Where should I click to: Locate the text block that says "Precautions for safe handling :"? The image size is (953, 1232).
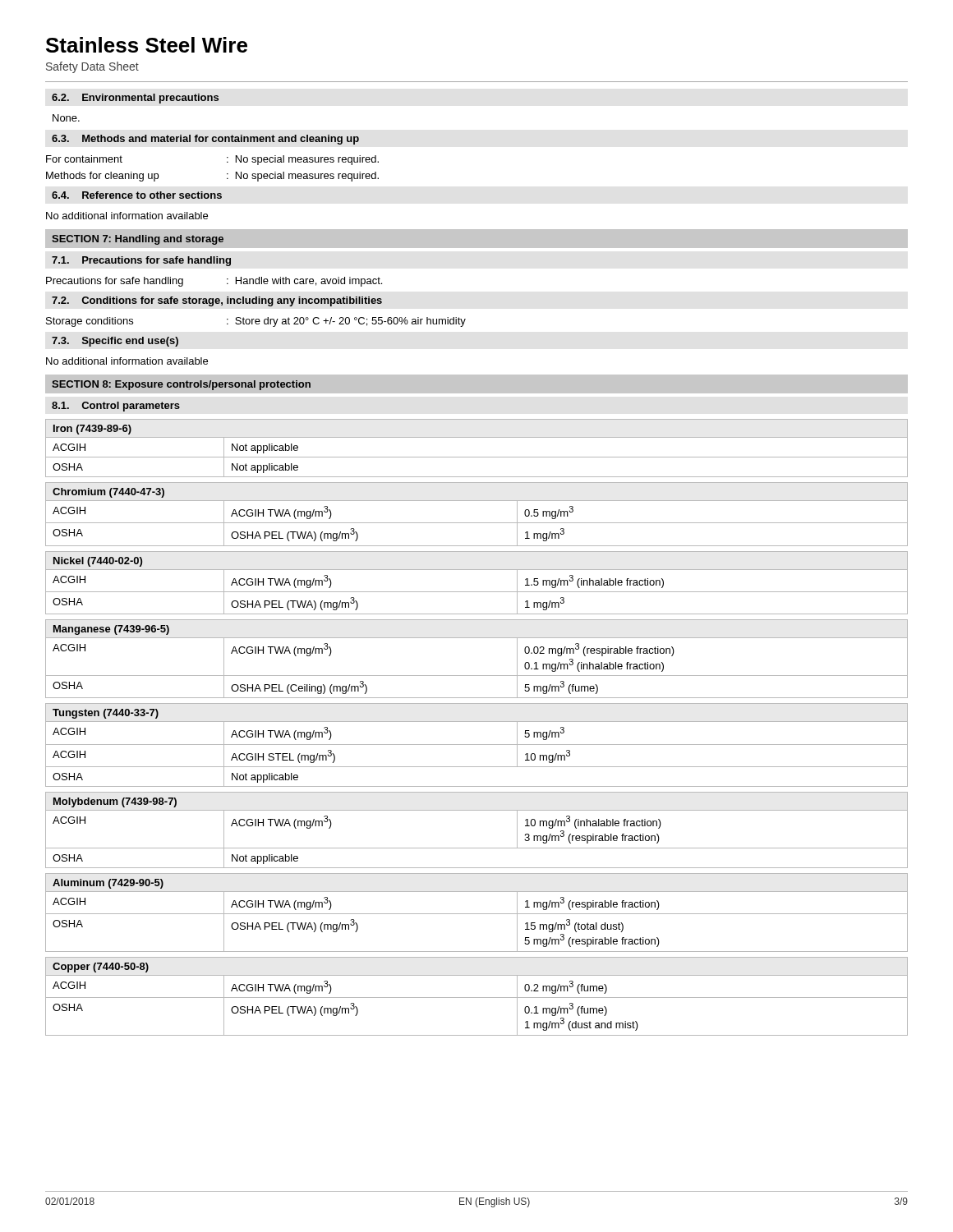(x=115, y=281)
